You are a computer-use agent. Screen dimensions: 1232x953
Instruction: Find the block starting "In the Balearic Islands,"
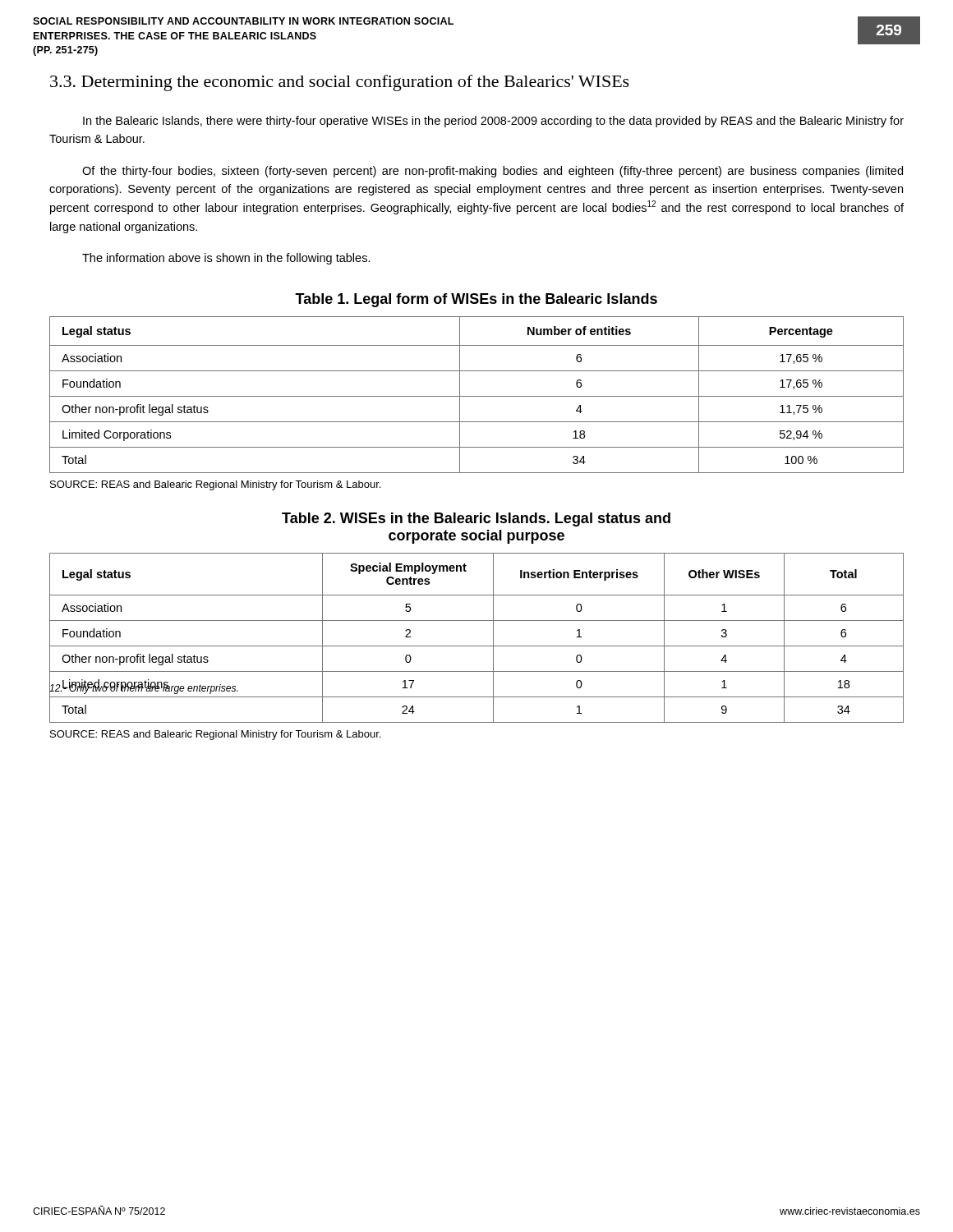click(476, 130)
